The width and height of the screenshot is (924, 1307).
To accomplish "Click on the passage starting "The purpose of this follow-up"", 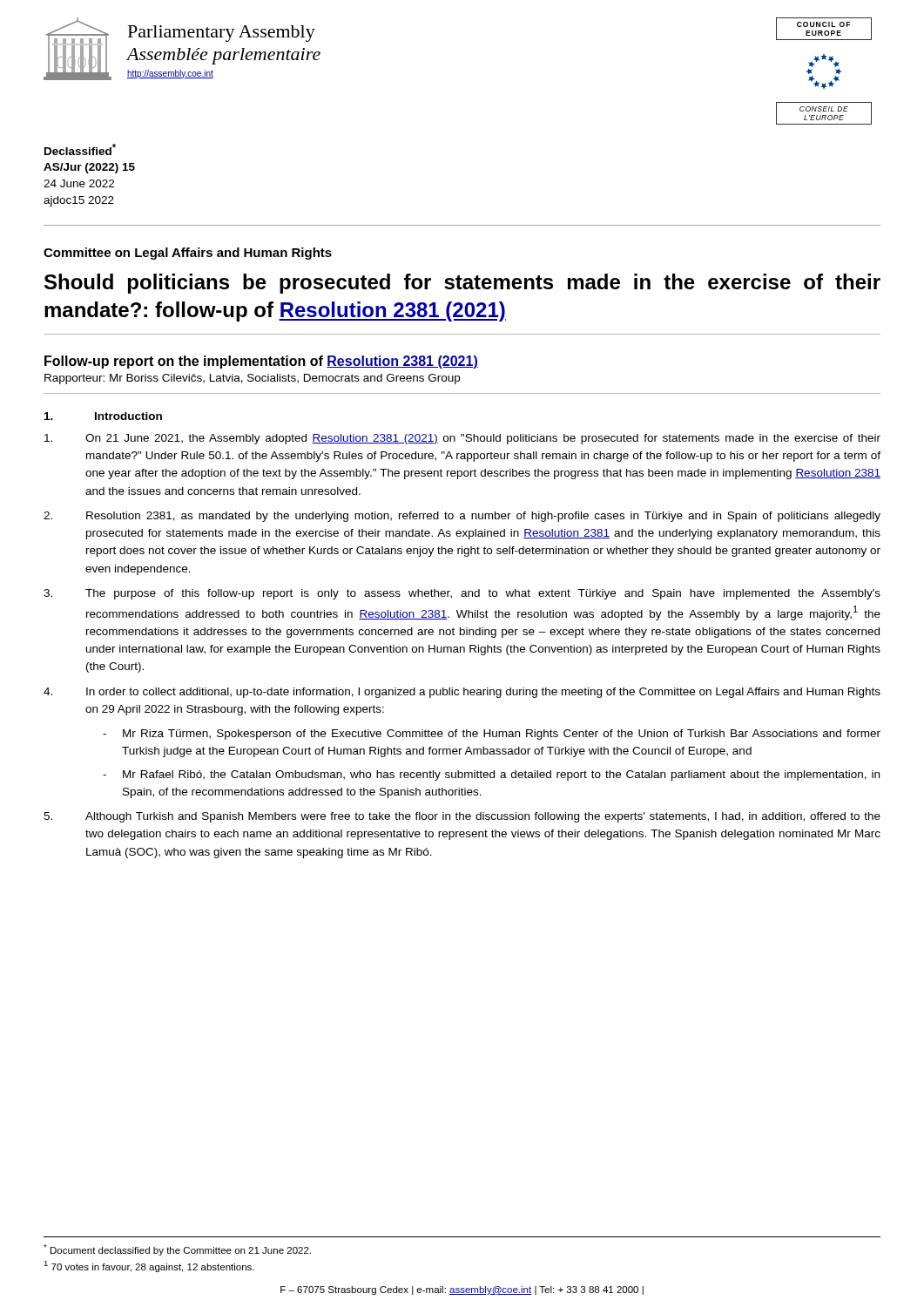I will click(462, 630).
